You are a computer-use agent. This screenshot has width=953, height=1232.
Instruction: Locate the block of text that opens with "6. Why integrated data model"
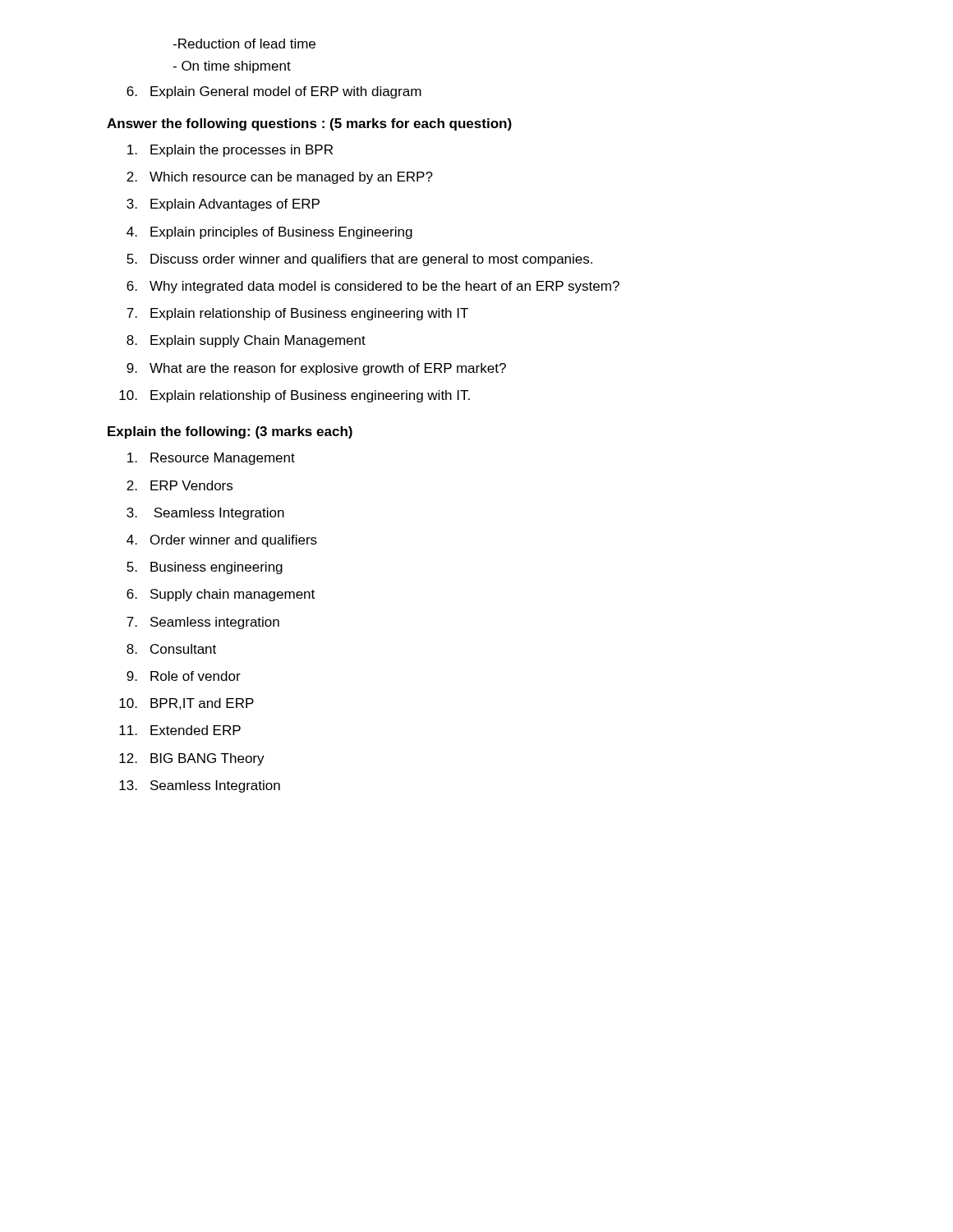[489, 286]
